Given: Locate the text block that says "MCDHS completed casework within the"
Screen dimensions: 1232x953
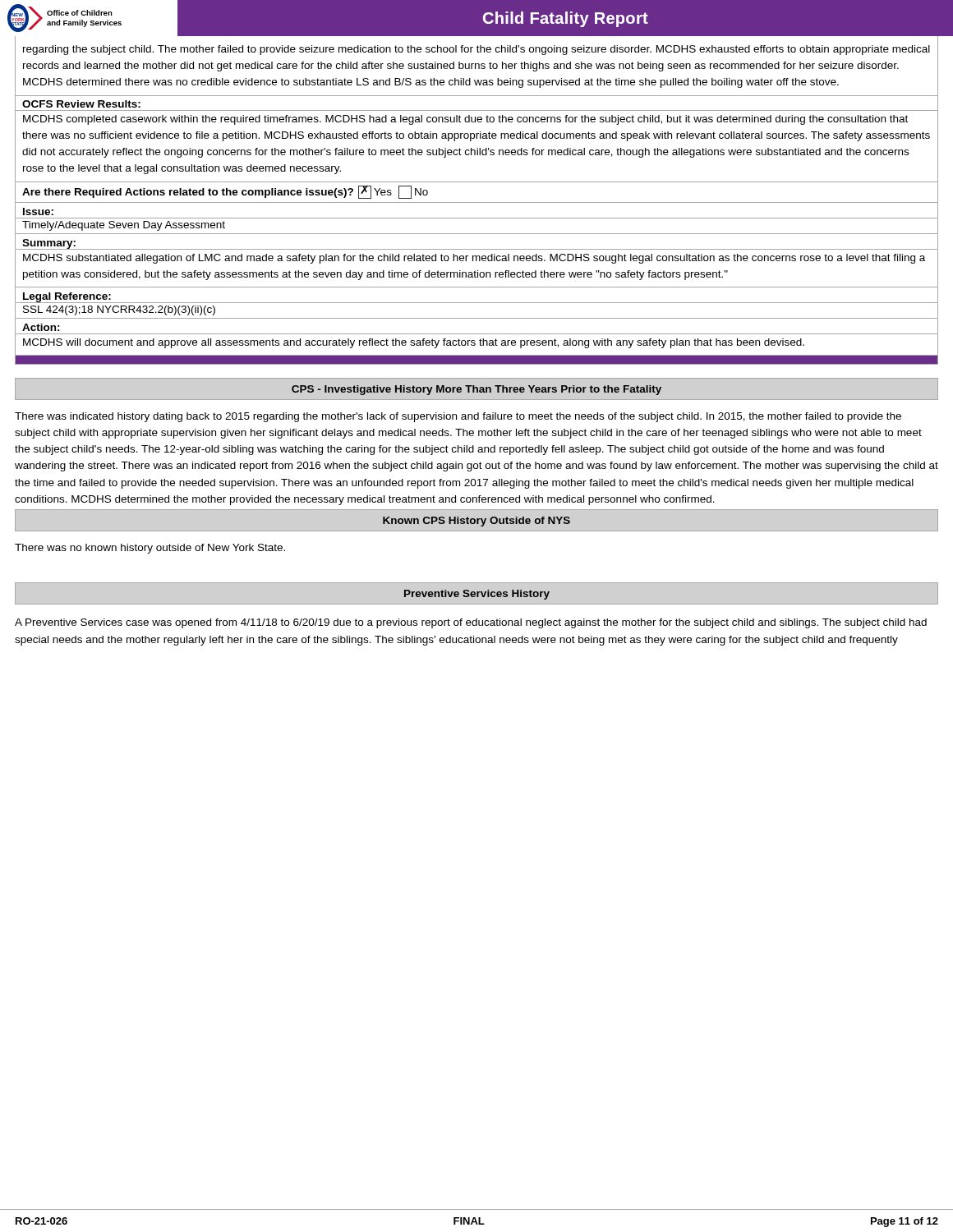Looking at the screenshot, I should pos(476,143).
